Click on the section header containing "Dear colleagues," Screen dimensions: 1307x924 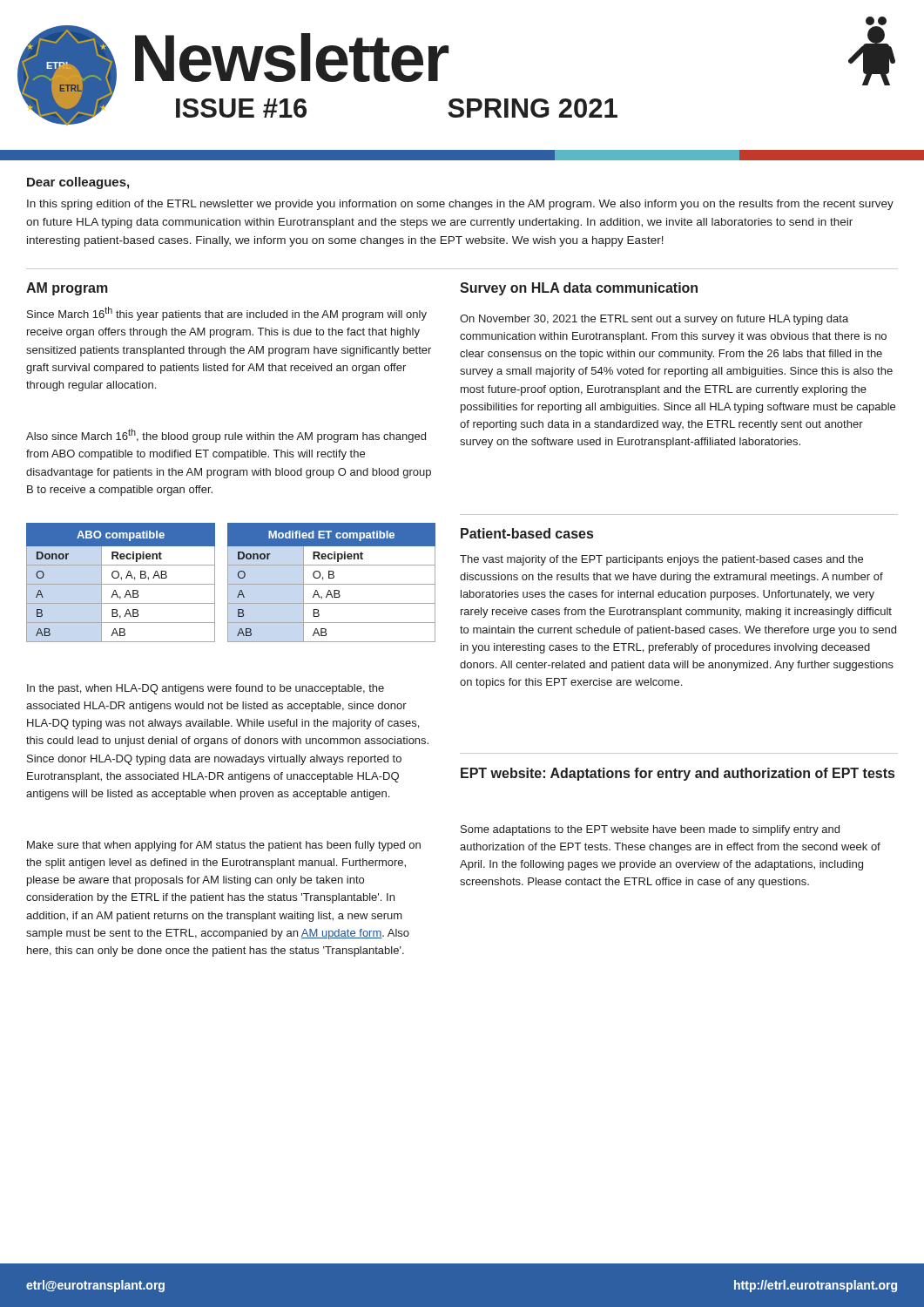click(78, 182)
